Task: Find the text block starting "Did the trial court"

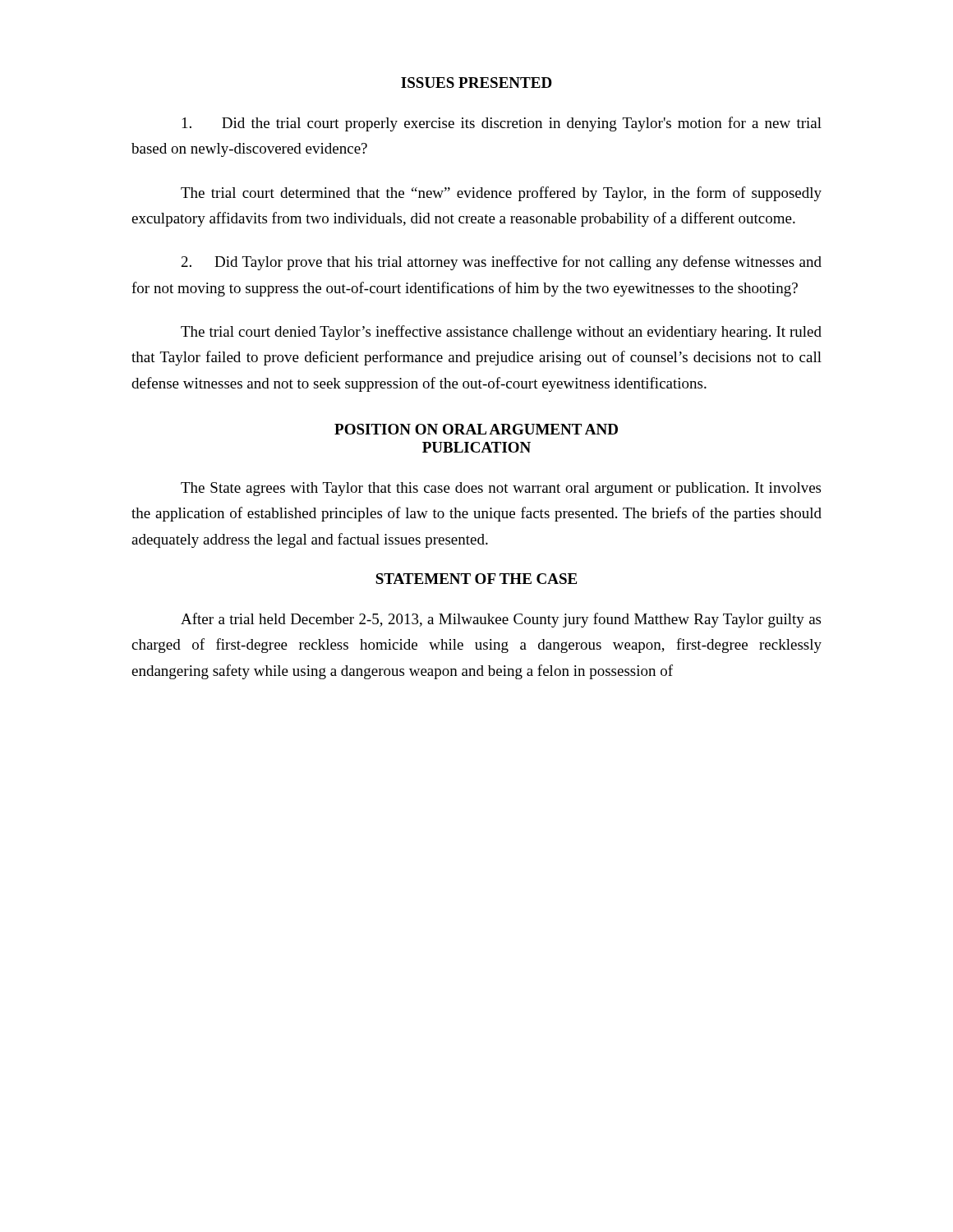Action: [476, 136]
